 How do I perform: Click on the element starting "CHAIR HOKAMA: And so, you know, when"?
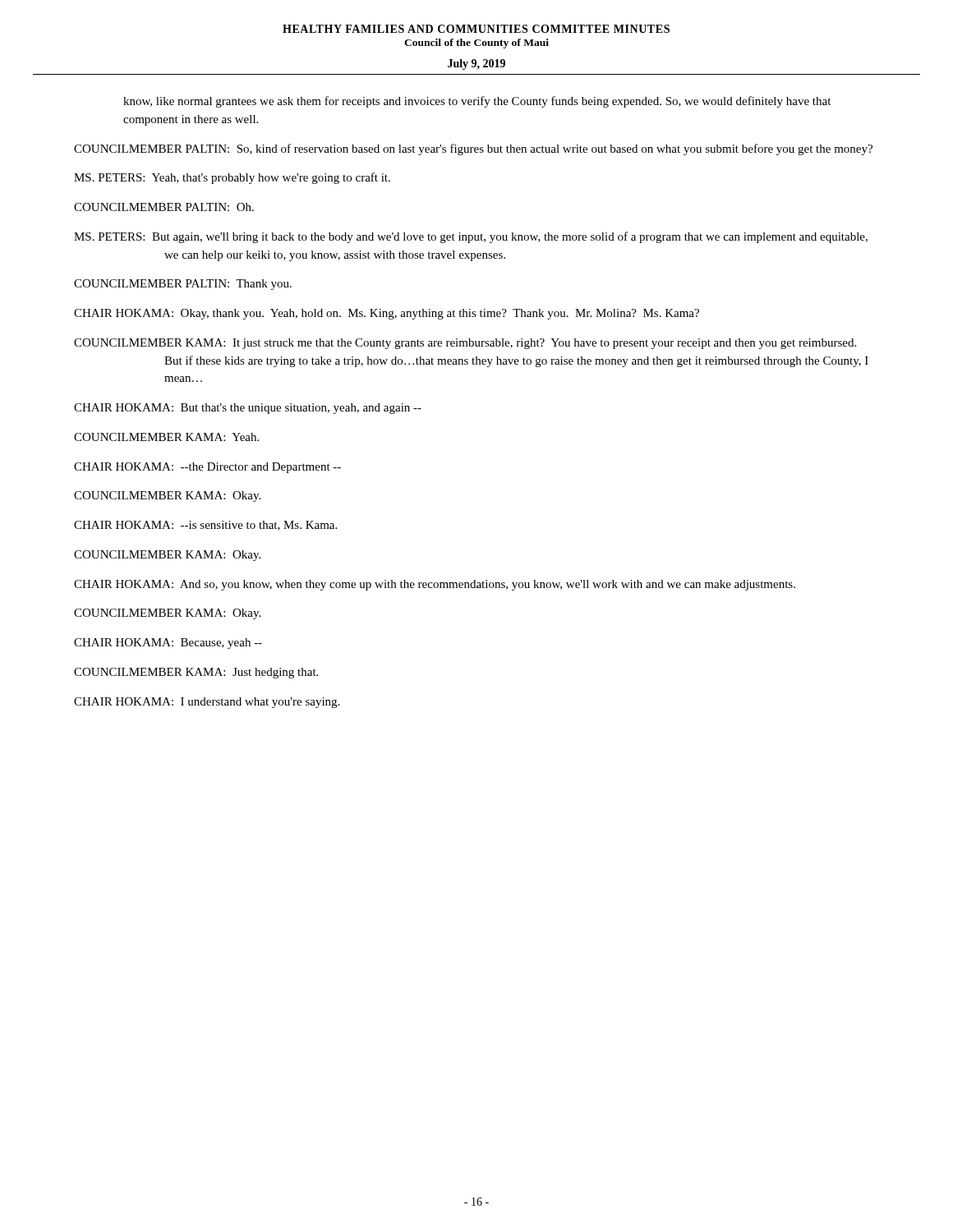476,584
